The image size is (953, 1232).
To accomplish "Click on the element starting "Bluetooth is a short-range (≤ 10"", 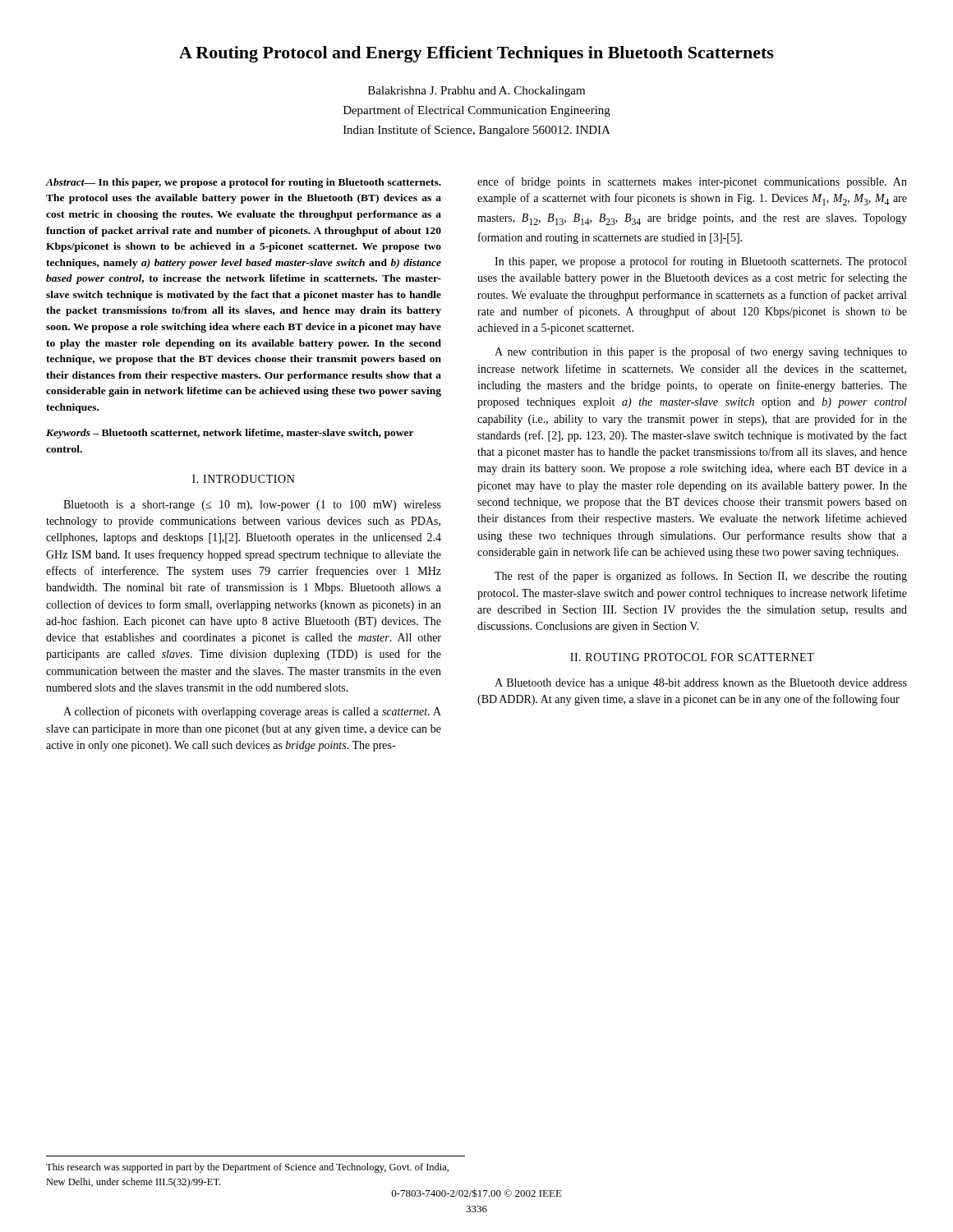I will [244, 625].
